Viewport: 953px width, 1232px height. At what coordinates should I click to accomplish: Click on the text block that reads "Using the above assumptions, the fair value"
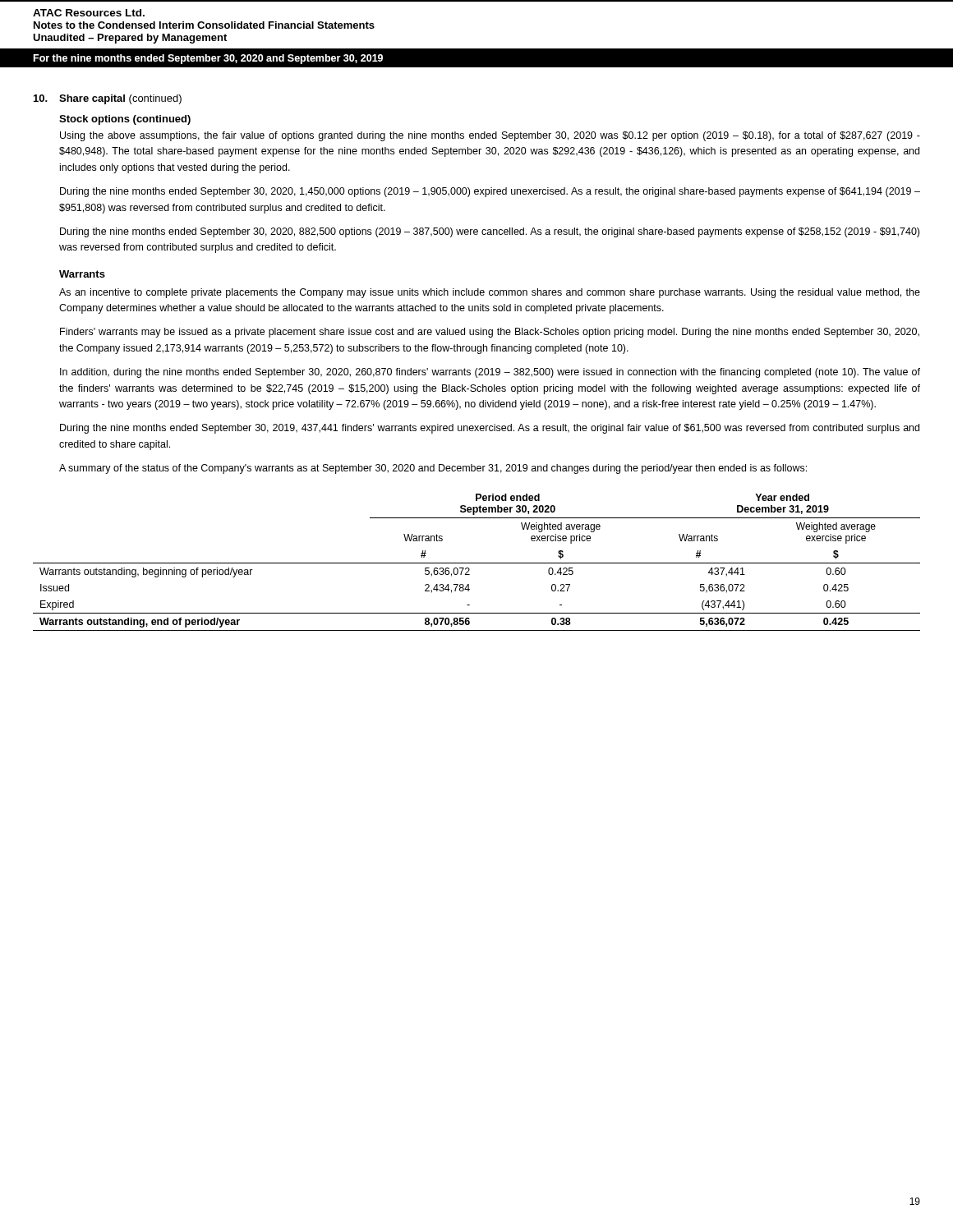490,151
